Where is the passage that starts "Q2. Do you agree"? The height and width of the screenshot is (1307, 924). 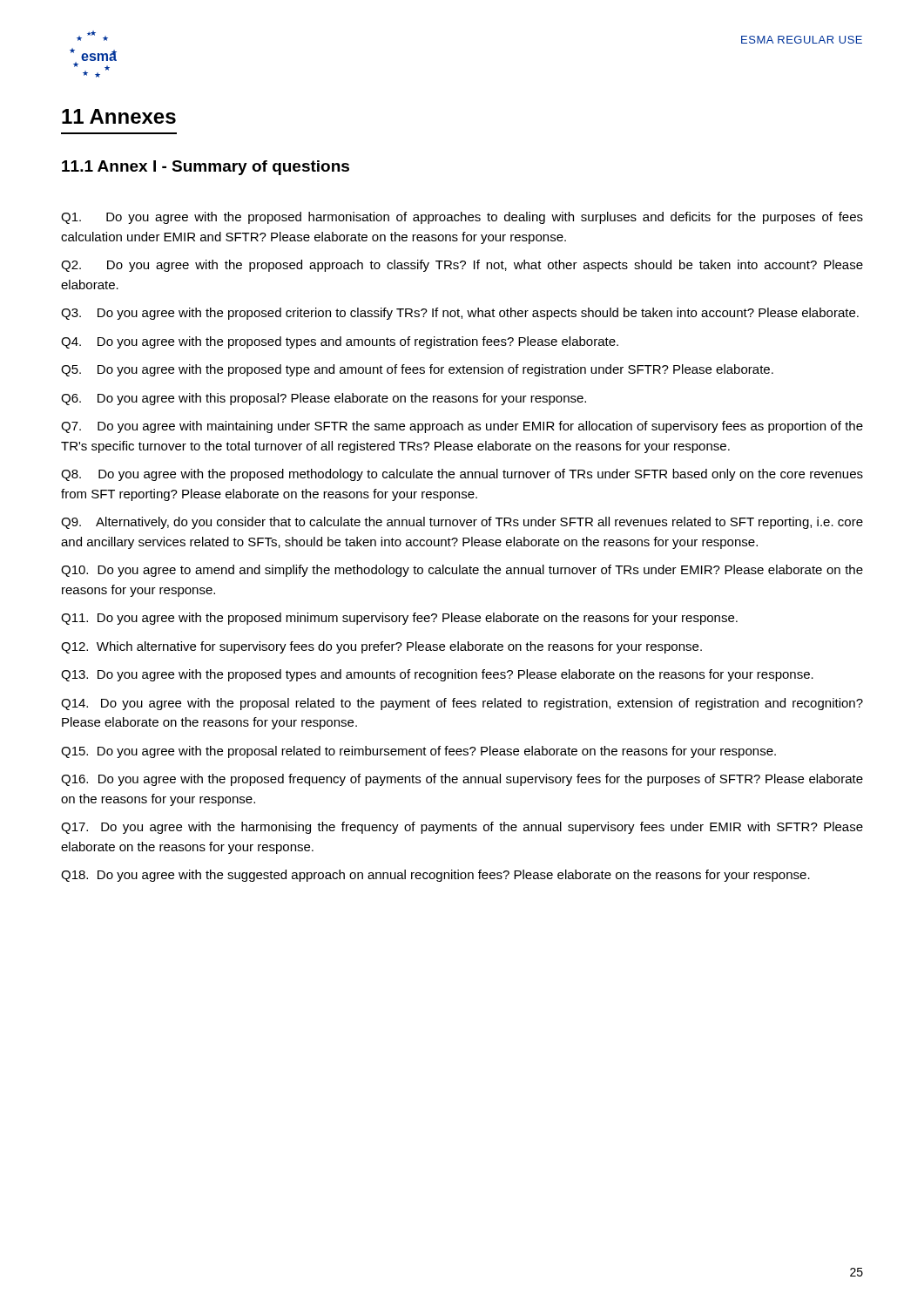click(462, 274)
